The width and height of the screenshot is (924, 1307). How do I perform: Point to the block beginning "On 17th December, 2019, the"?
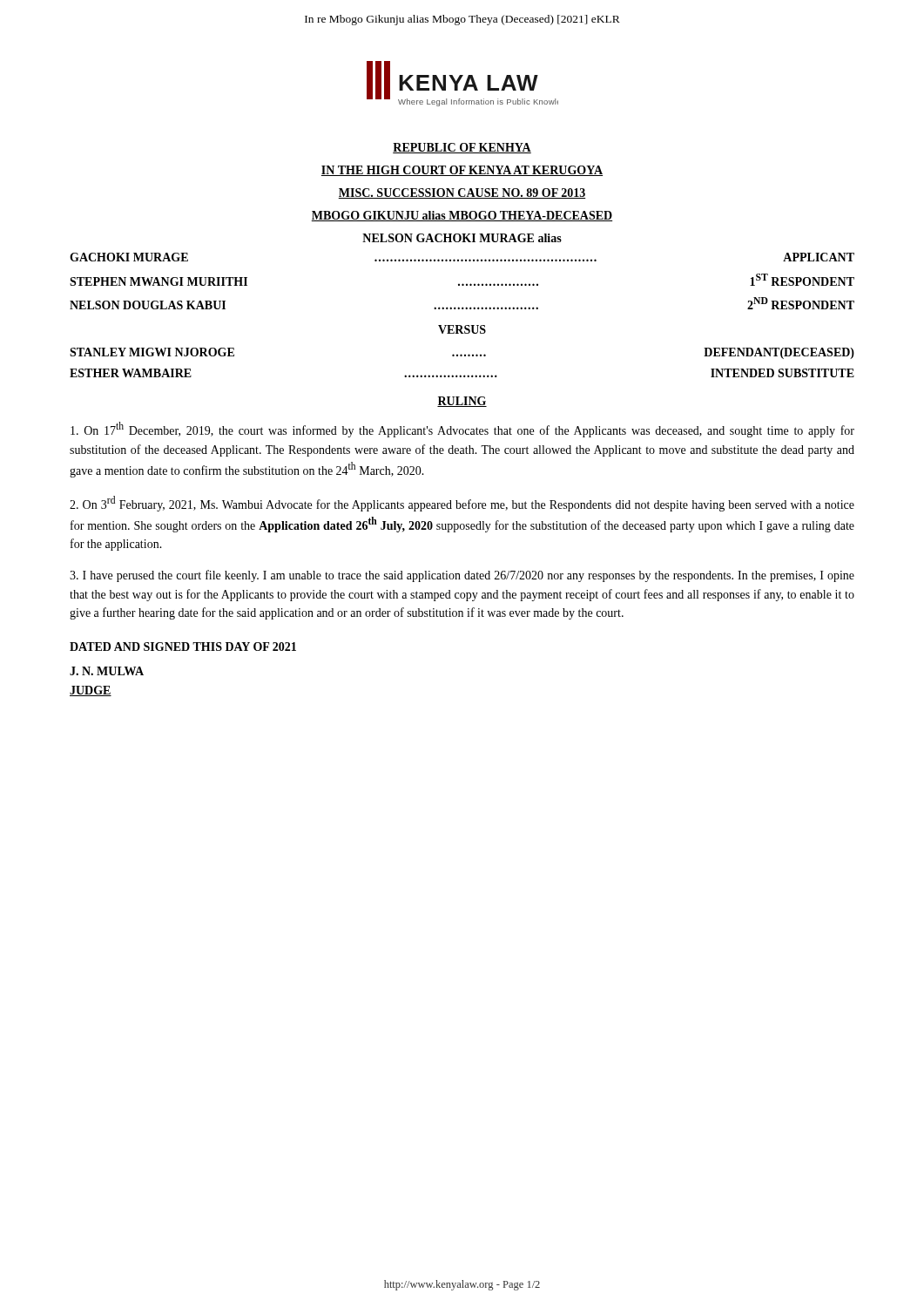click(462, 449)
